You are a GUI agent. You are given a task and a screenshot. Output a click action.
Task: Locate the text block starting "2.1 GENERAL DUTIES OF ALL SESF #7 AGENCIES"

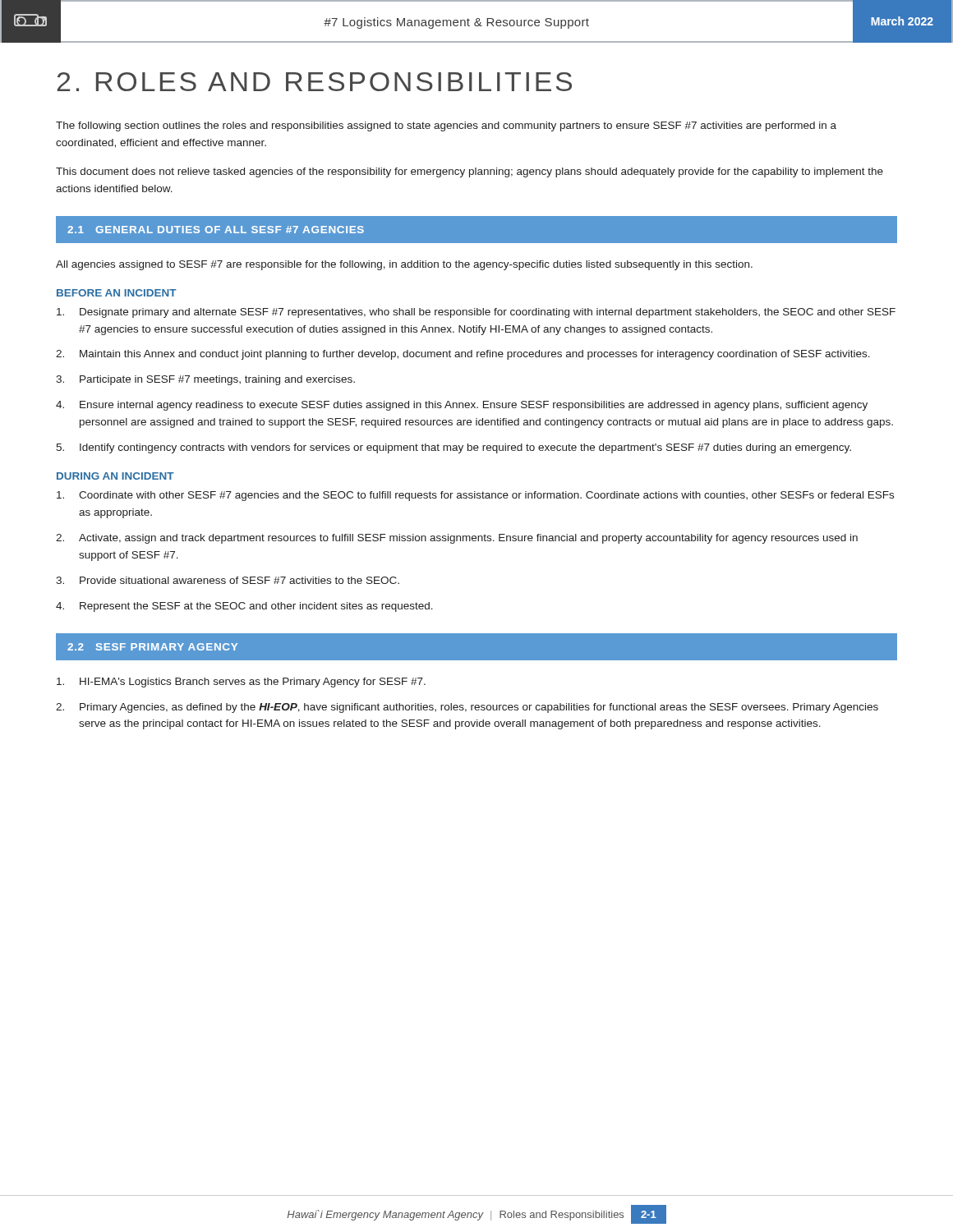click(476, 229)
